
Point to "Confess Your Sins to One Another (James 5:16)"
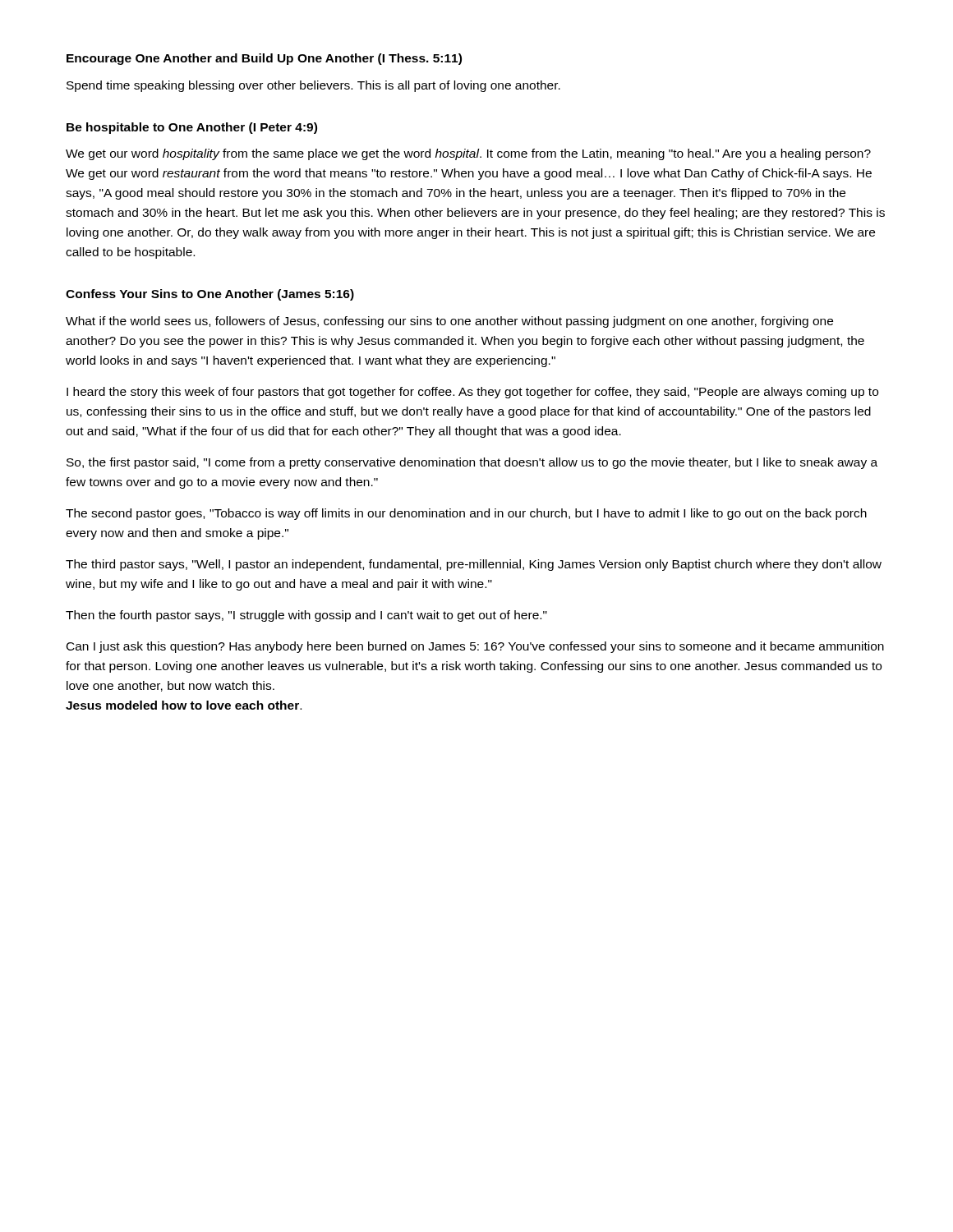coord(210,294)
